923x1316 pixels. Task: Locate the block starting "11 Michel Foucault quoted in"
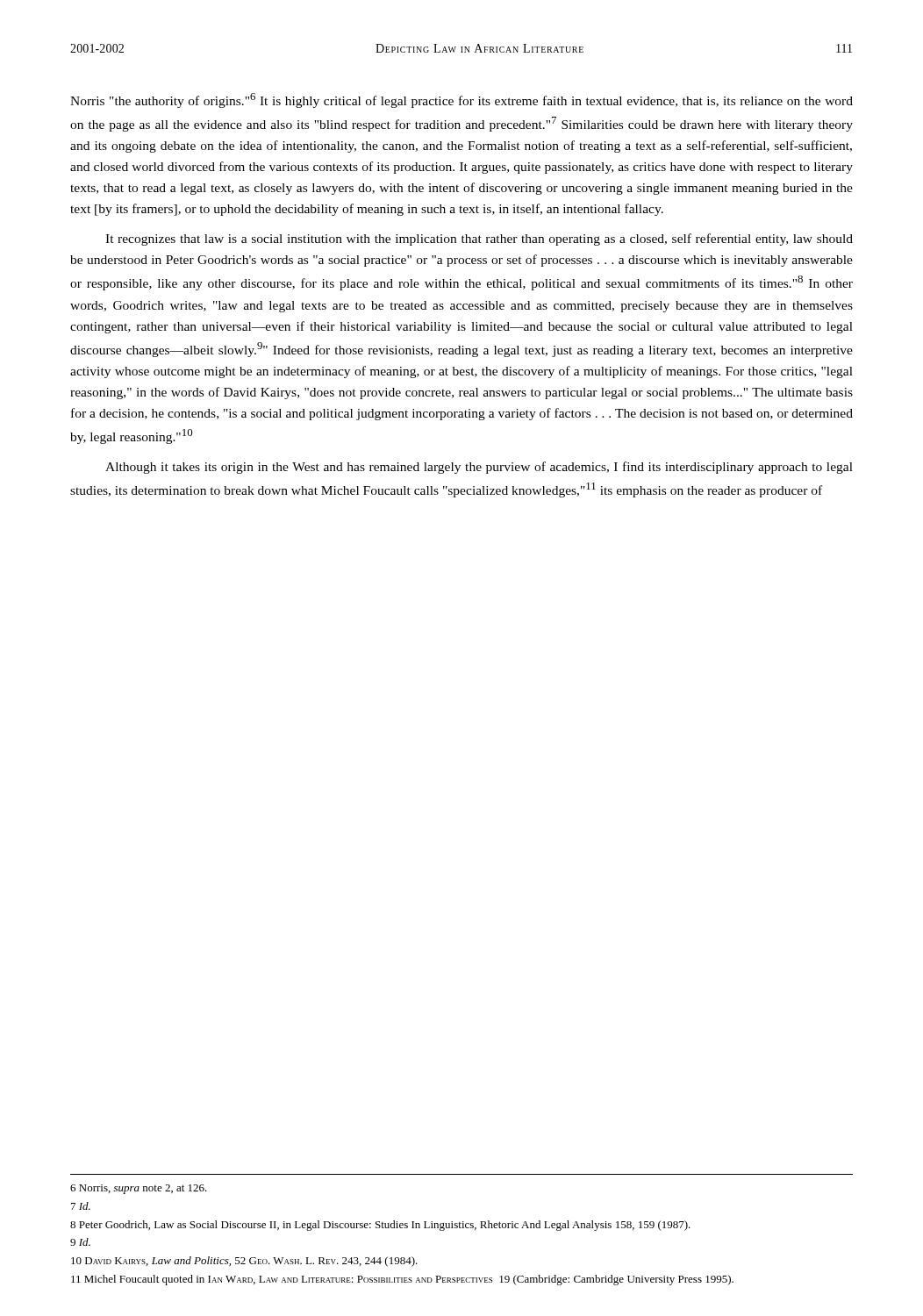pos(402,1279)
